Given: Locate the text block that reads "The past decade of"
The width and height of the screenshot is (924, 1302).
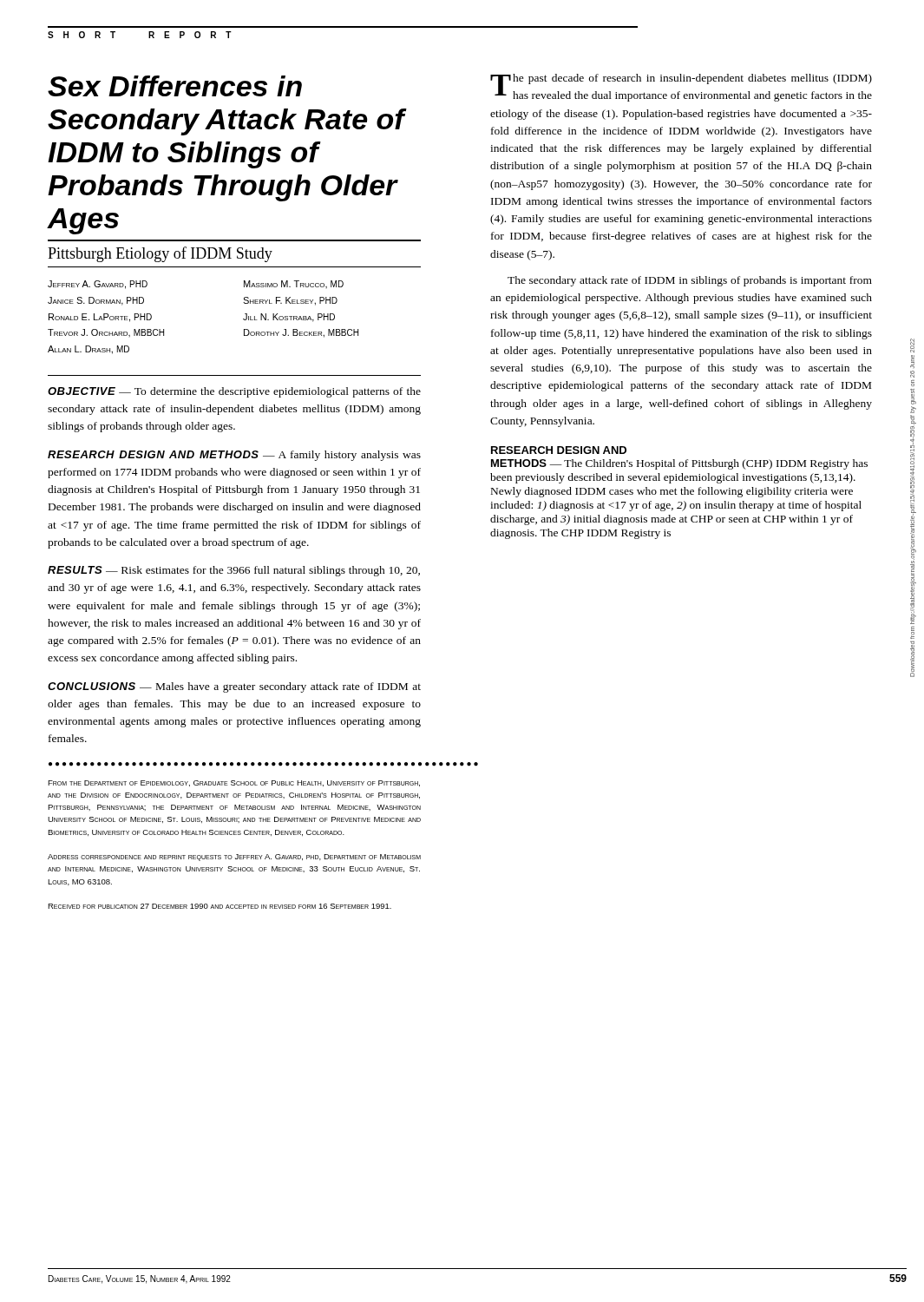Looking at the screenshot, I should [x=681, y=165].
